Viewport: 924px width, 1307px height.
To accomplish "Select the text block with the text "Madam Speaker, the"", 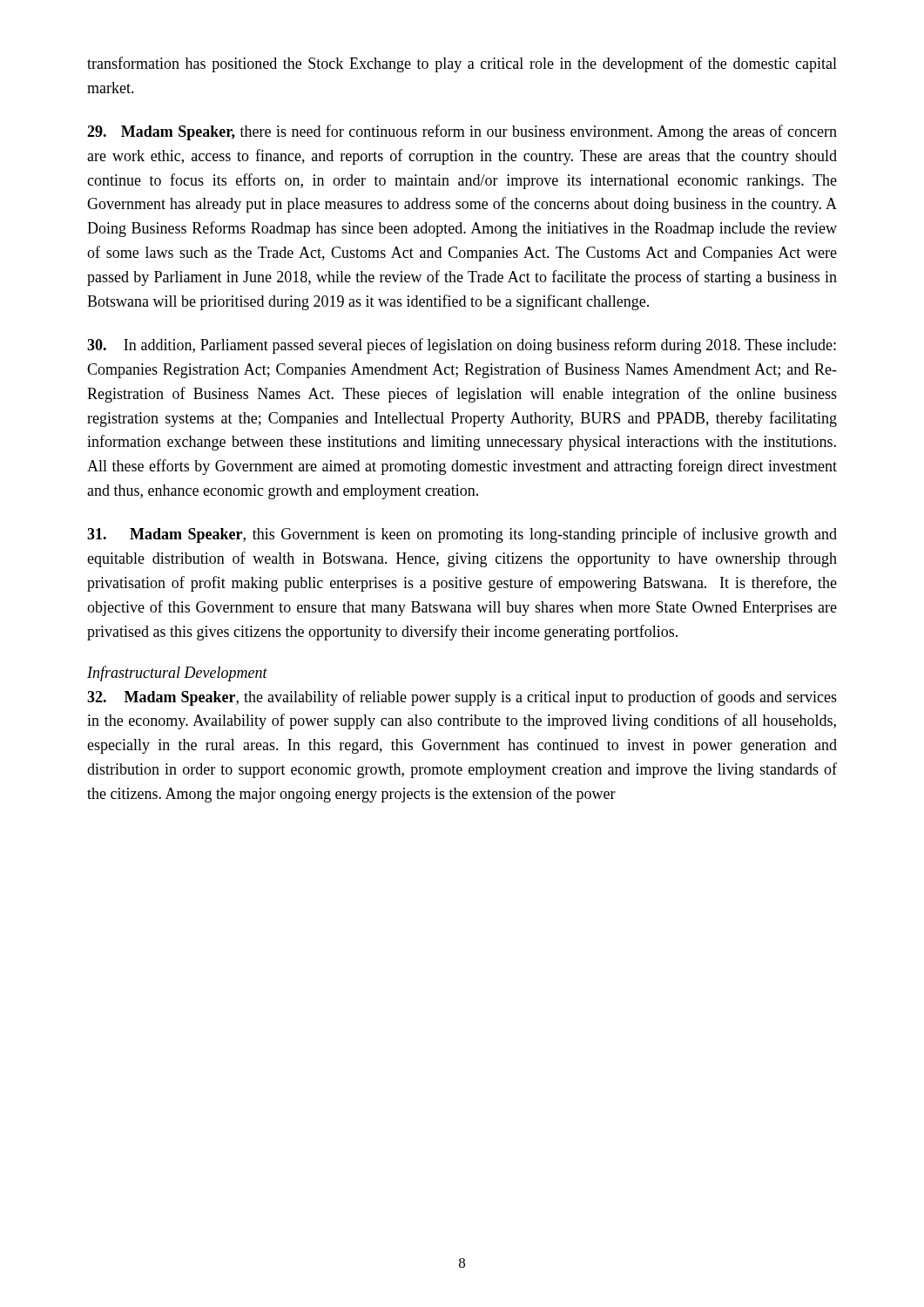I will coord(462,745).
